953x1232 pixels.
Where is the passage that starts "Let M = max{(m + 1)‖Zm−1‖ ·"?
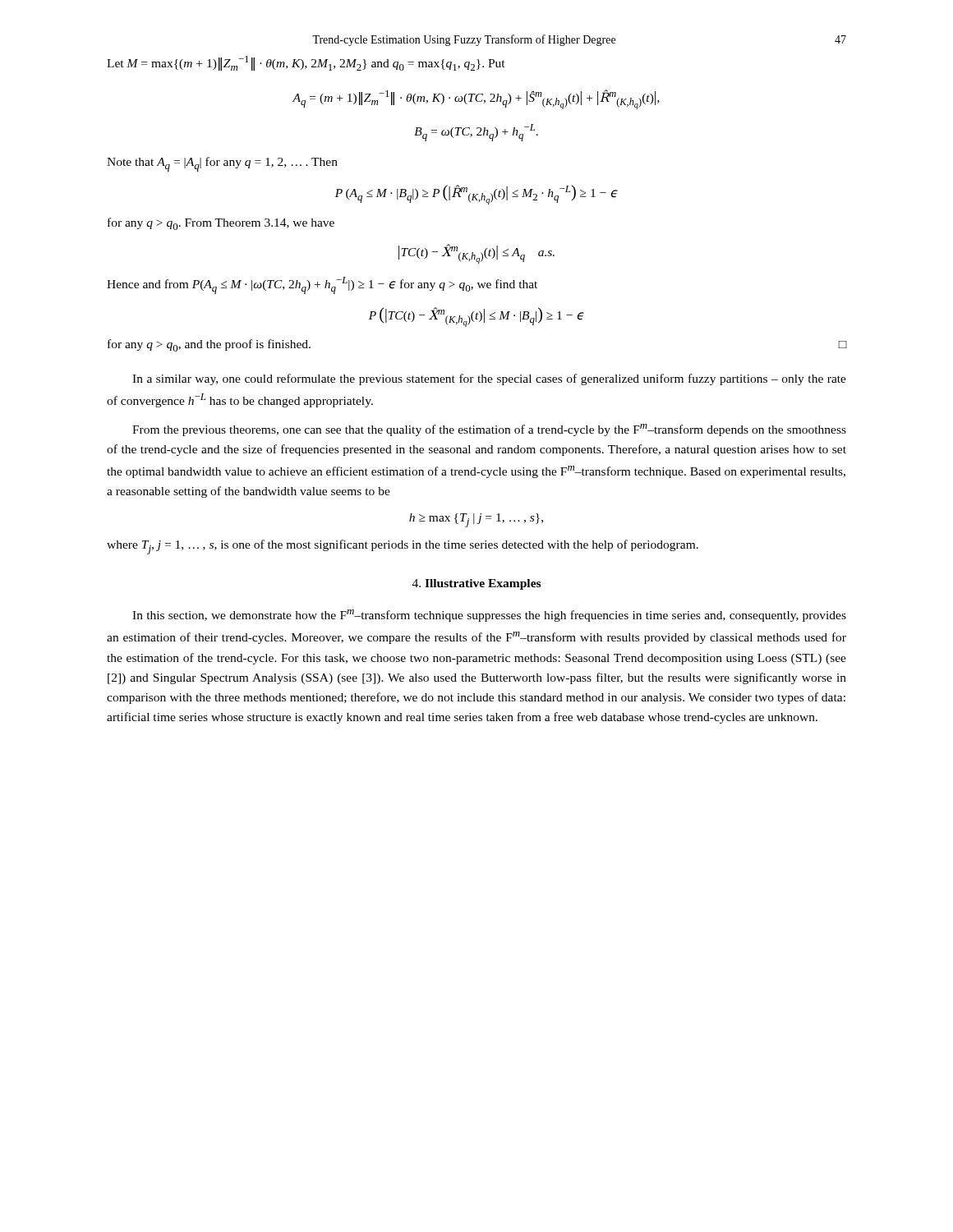(306, 63)
